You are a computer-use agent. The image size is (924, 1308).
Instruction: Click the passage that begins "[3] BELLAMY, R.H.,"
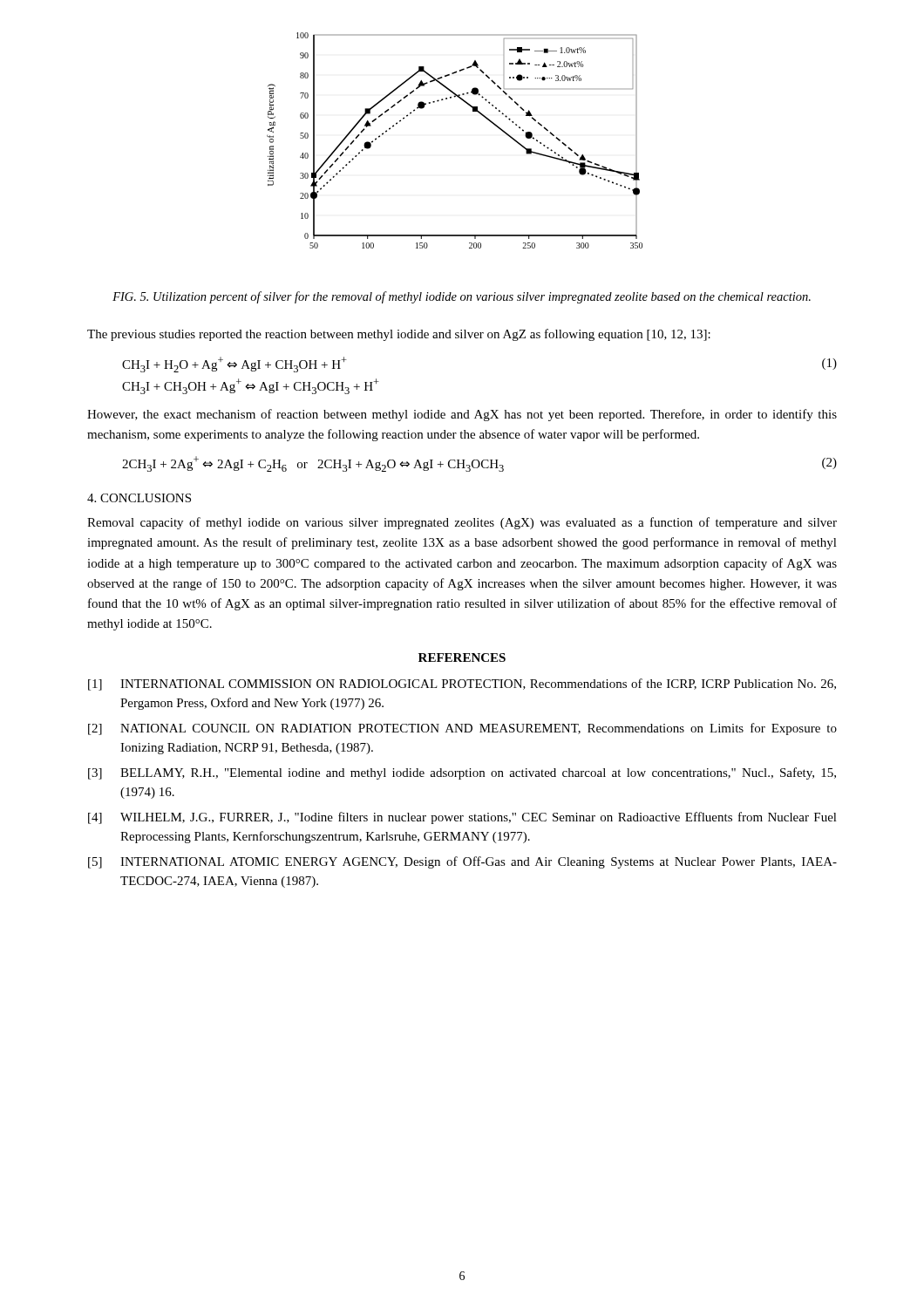[462, 782]
